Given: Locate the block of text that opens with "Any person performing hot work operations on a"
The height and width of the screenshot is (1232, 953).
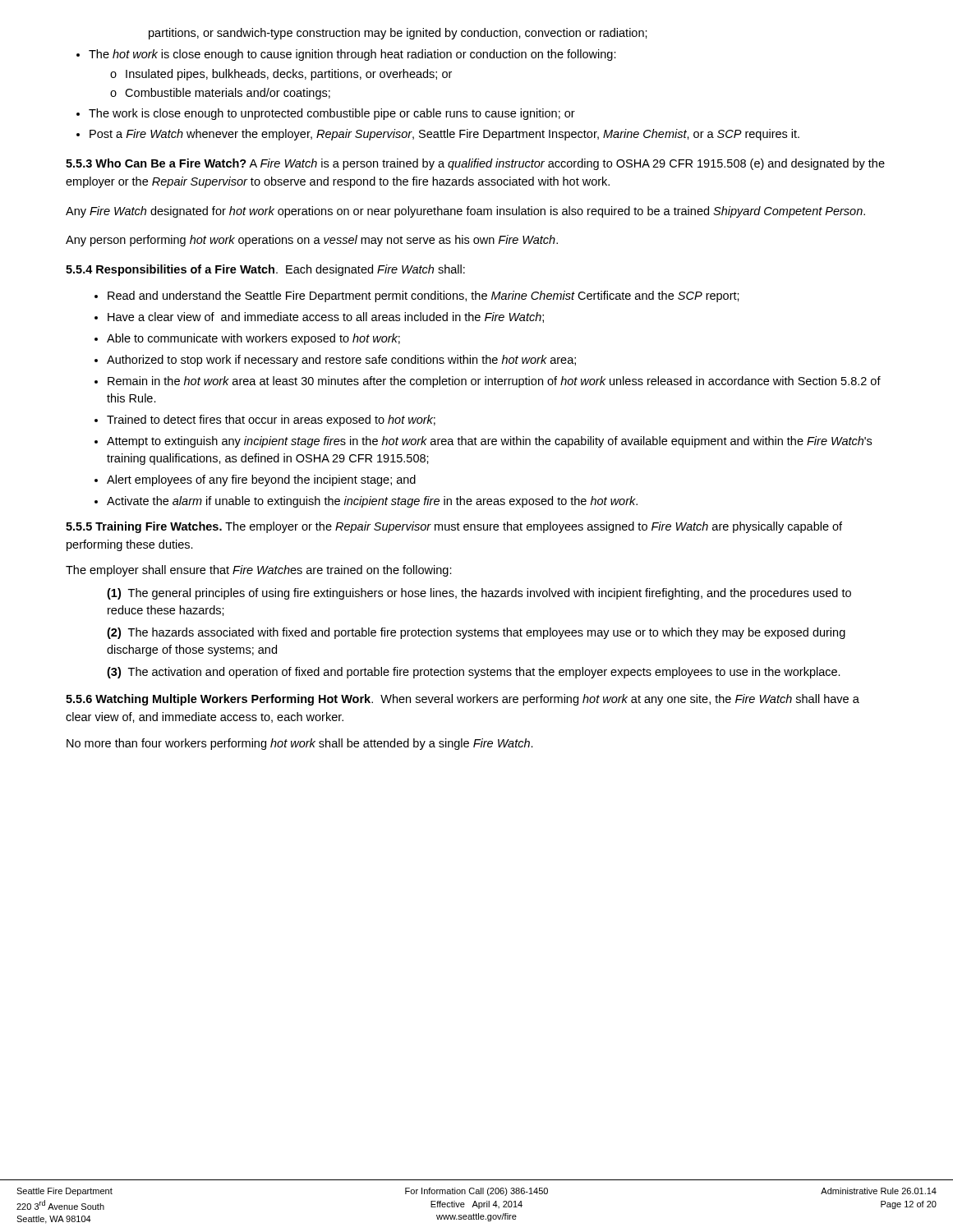Looking at the screenshot, I should click(312, 240).
